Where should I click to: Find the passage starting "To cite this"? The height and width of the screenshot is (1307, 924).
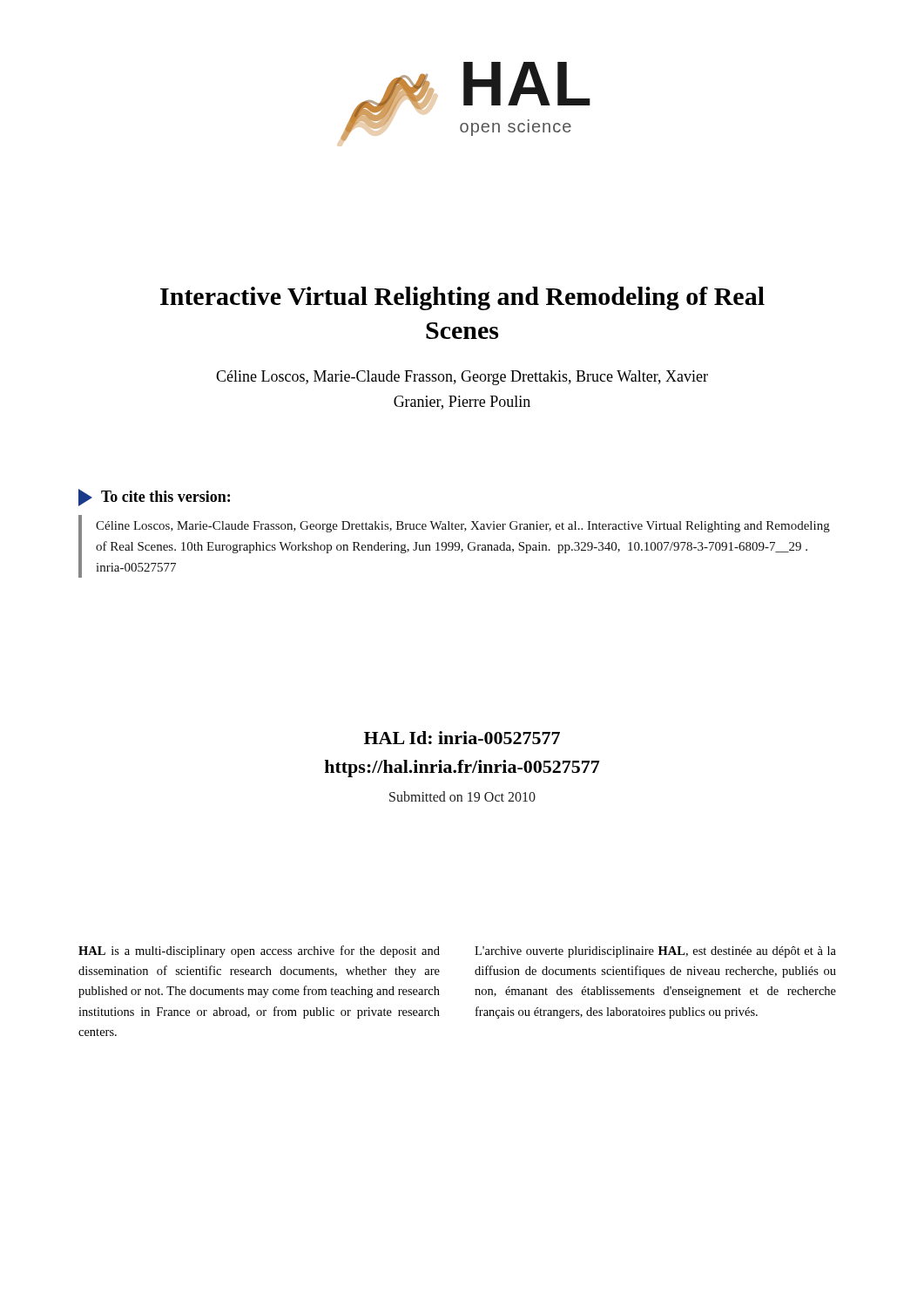tap(155, 497)
